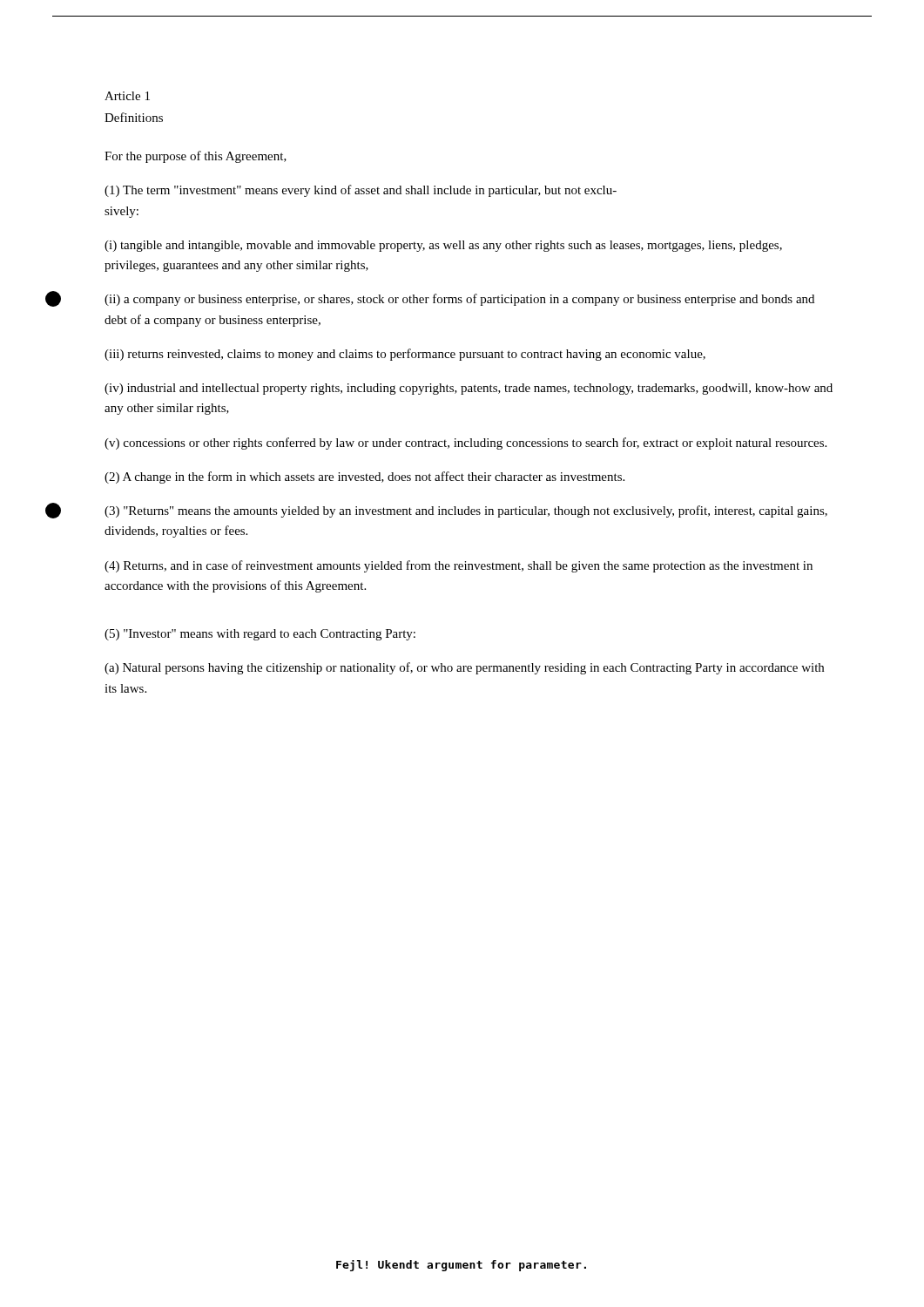The height and width of the screenshot is (1307, 924).
Task: Click on the block starting "(1) The term "investment" means every kind of"
Action: (361, 200)
